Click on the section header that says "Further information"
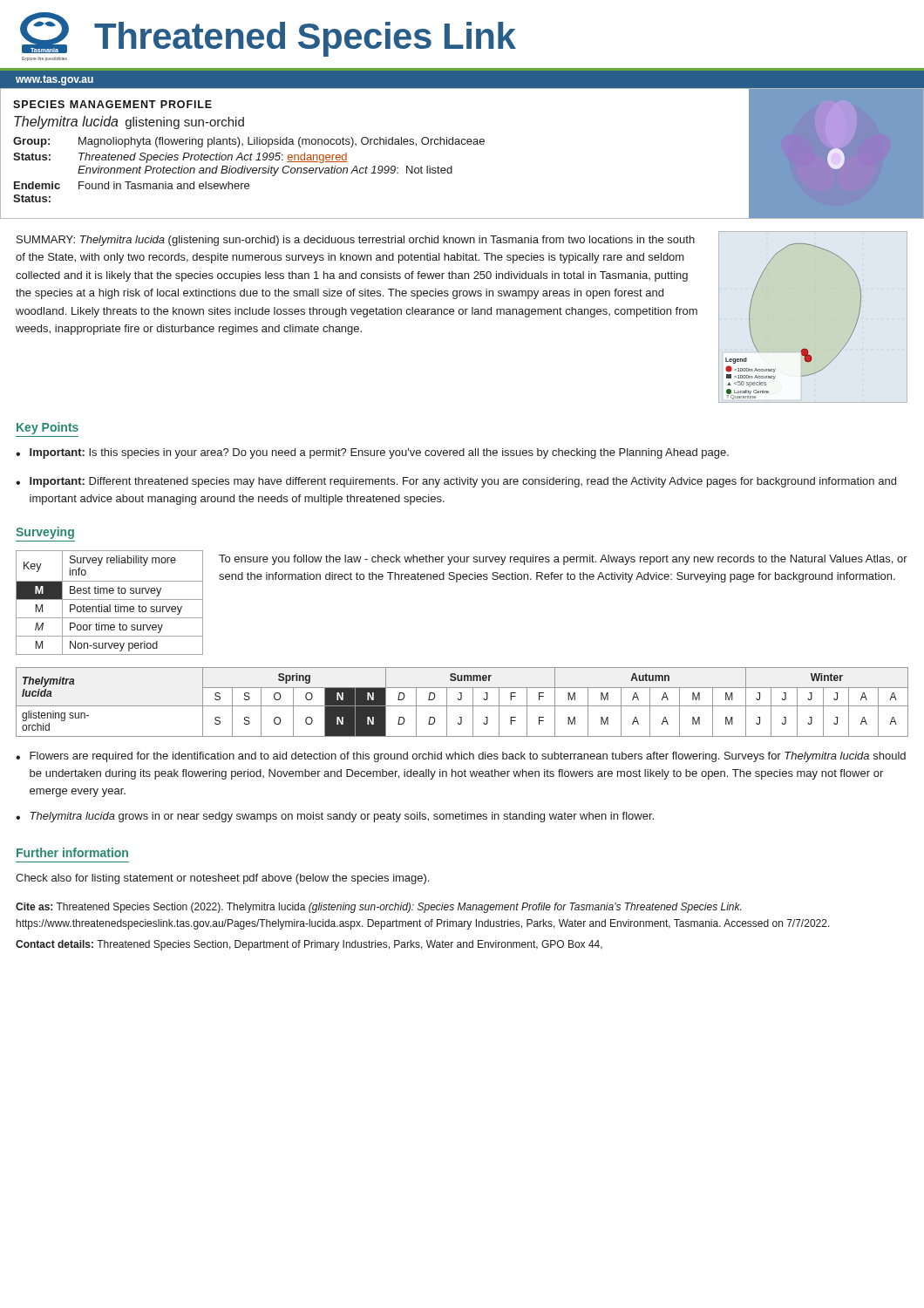Image resolution: width=924 pixels, height=1308 pixels. (72, 853)
